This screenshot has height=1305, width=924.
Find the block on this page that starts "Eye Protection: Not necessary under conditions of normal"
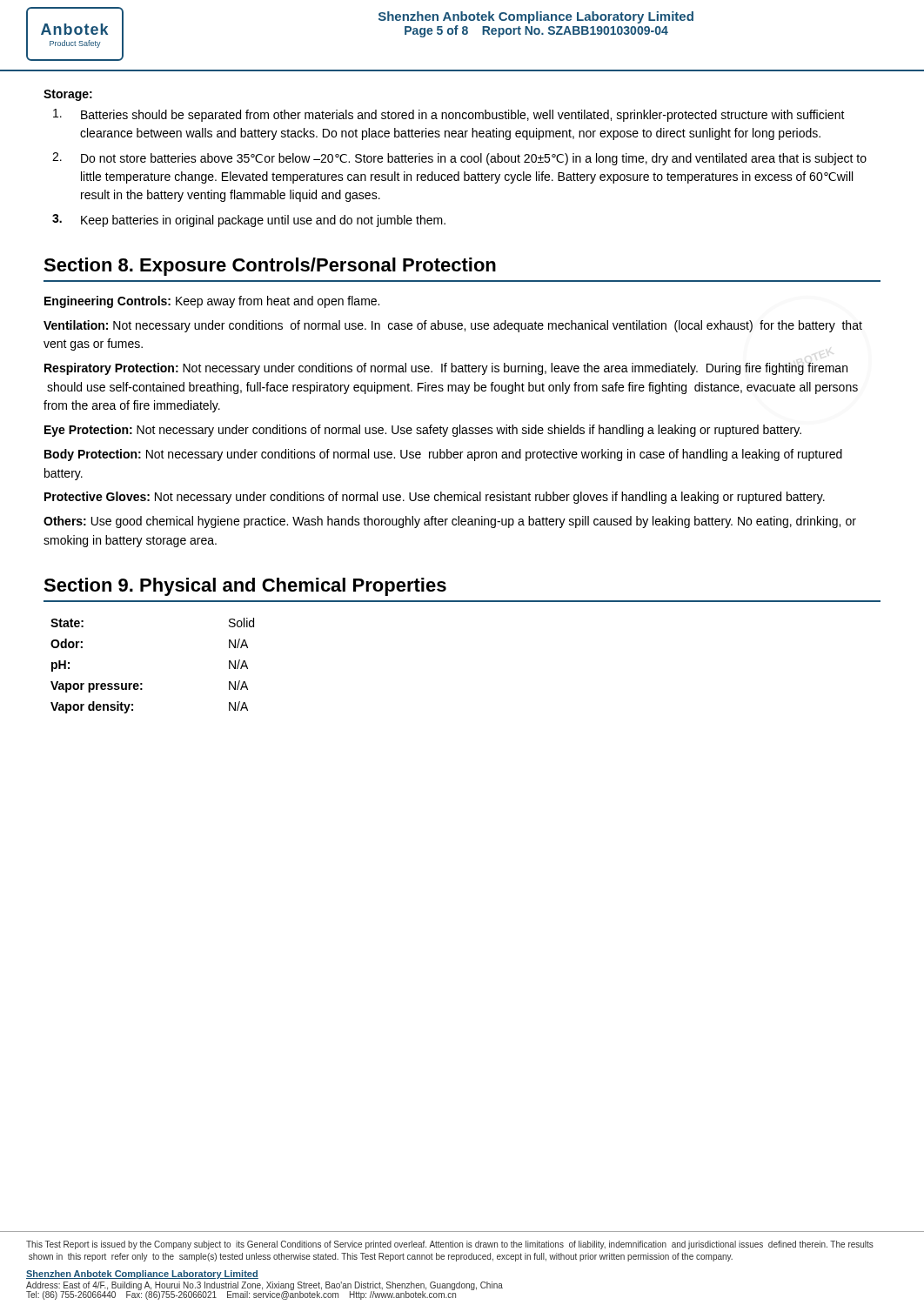423,430
